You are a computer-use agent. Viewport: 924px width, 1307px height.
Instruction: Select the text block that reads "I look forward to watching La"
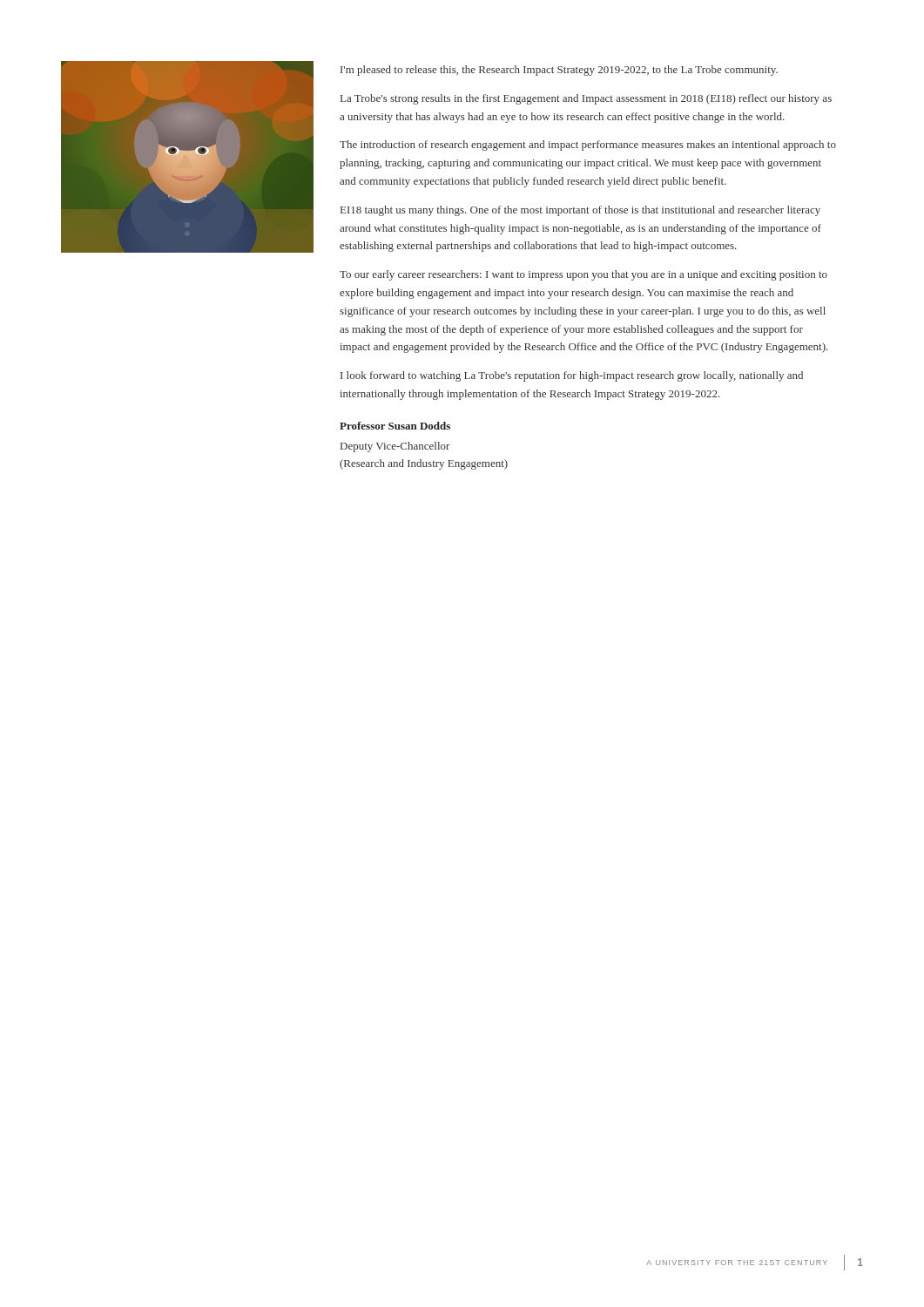(x=572, y=384)
